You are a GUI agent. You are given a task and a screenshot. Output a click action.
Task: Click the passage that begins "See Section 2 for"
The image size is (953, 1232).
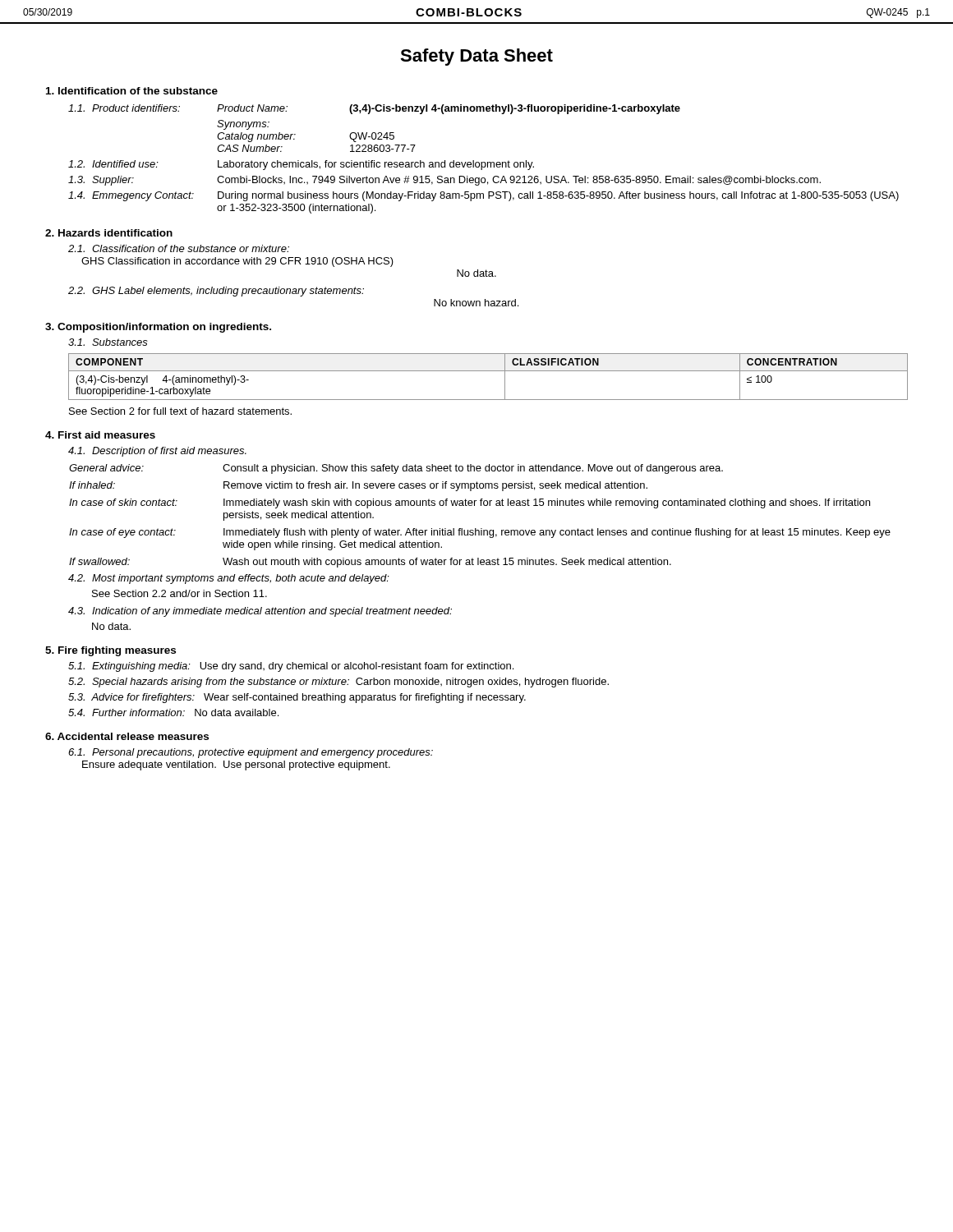(180, 411)
